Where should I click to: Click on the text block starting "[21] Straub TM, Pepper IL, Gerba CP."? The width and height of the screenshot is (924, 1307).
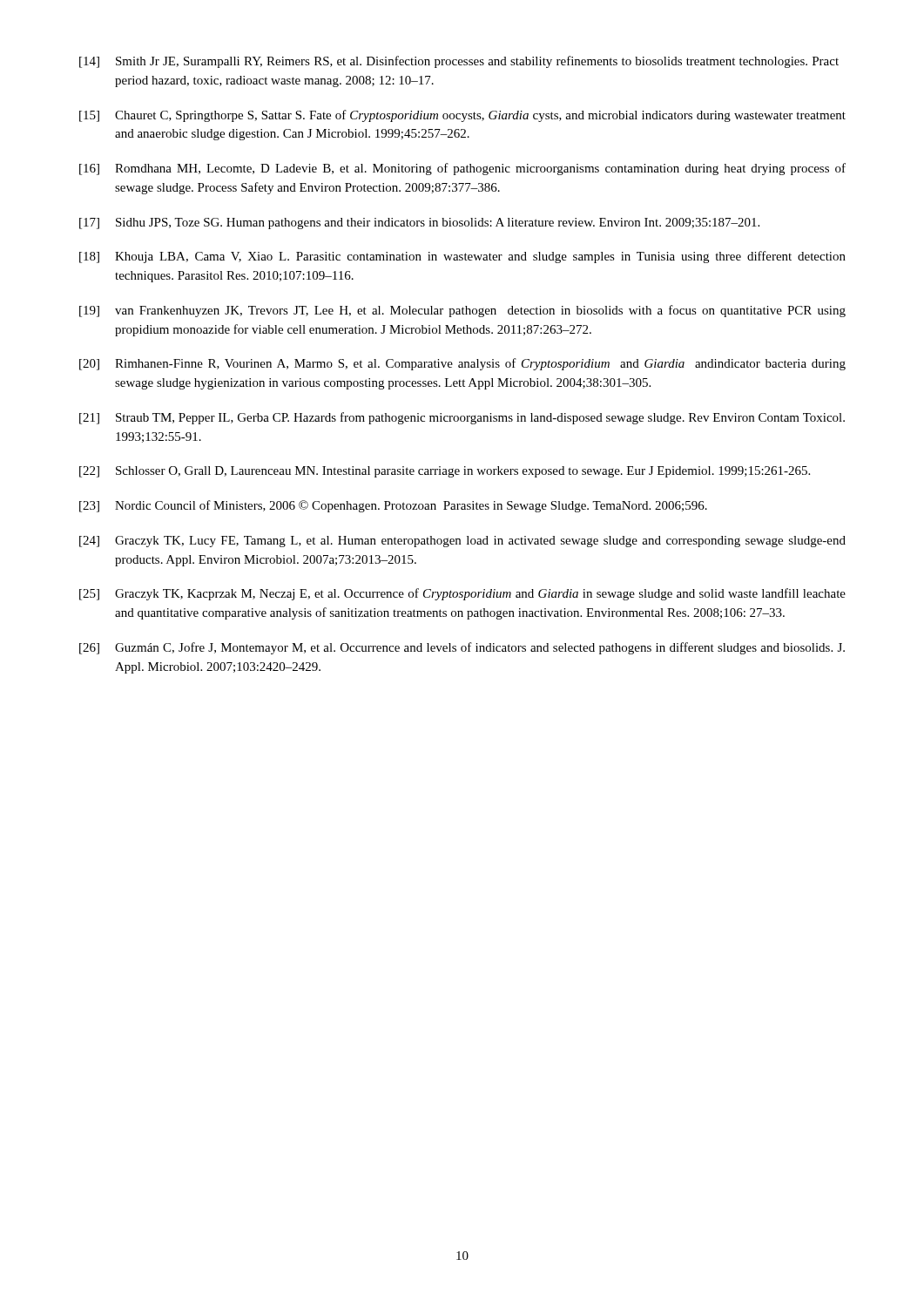462,427
